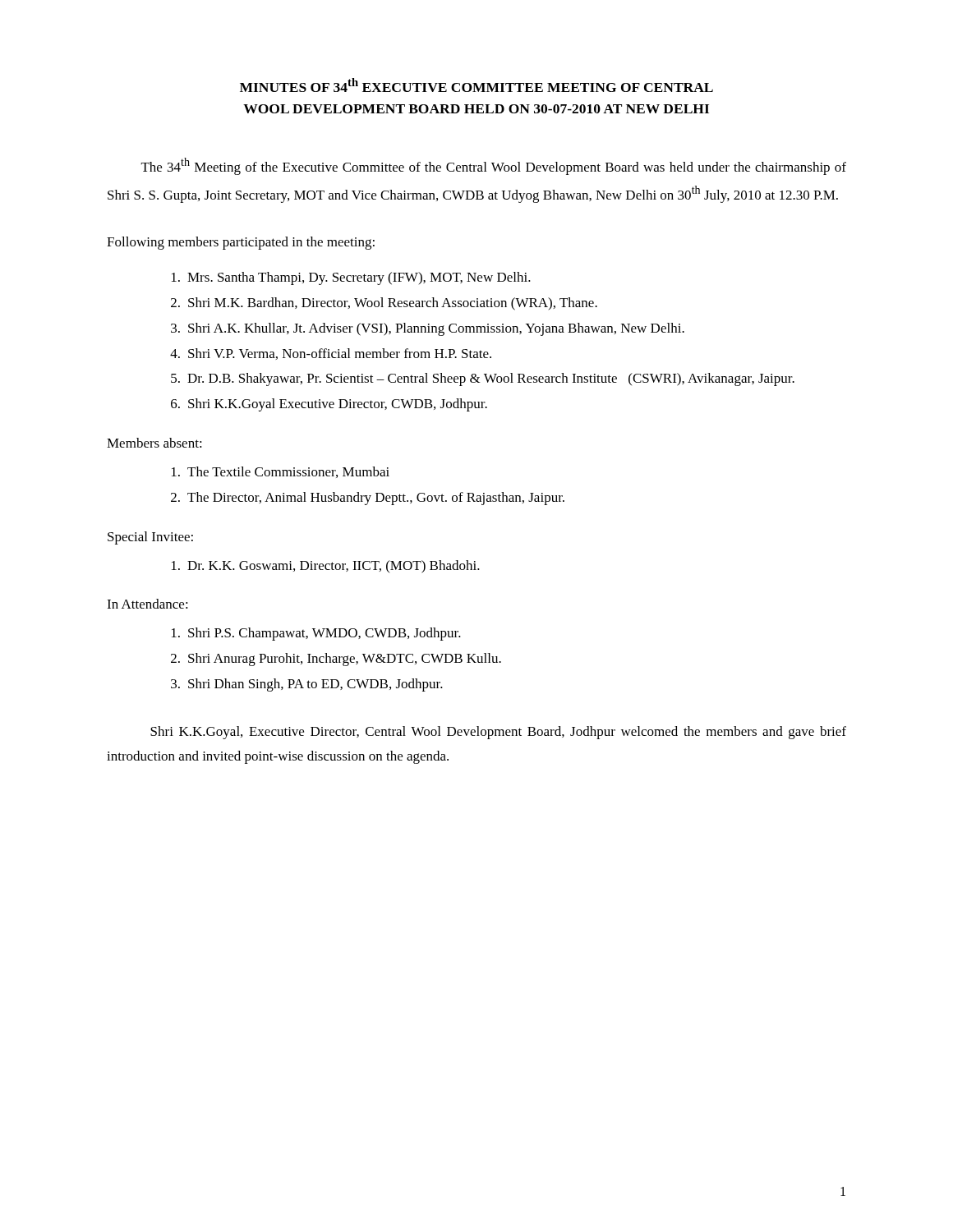Viewport: 953px width, 1232px height.
Task: Locate the text that says "Following members participated in the meeting:"
Action: (241, 242)
